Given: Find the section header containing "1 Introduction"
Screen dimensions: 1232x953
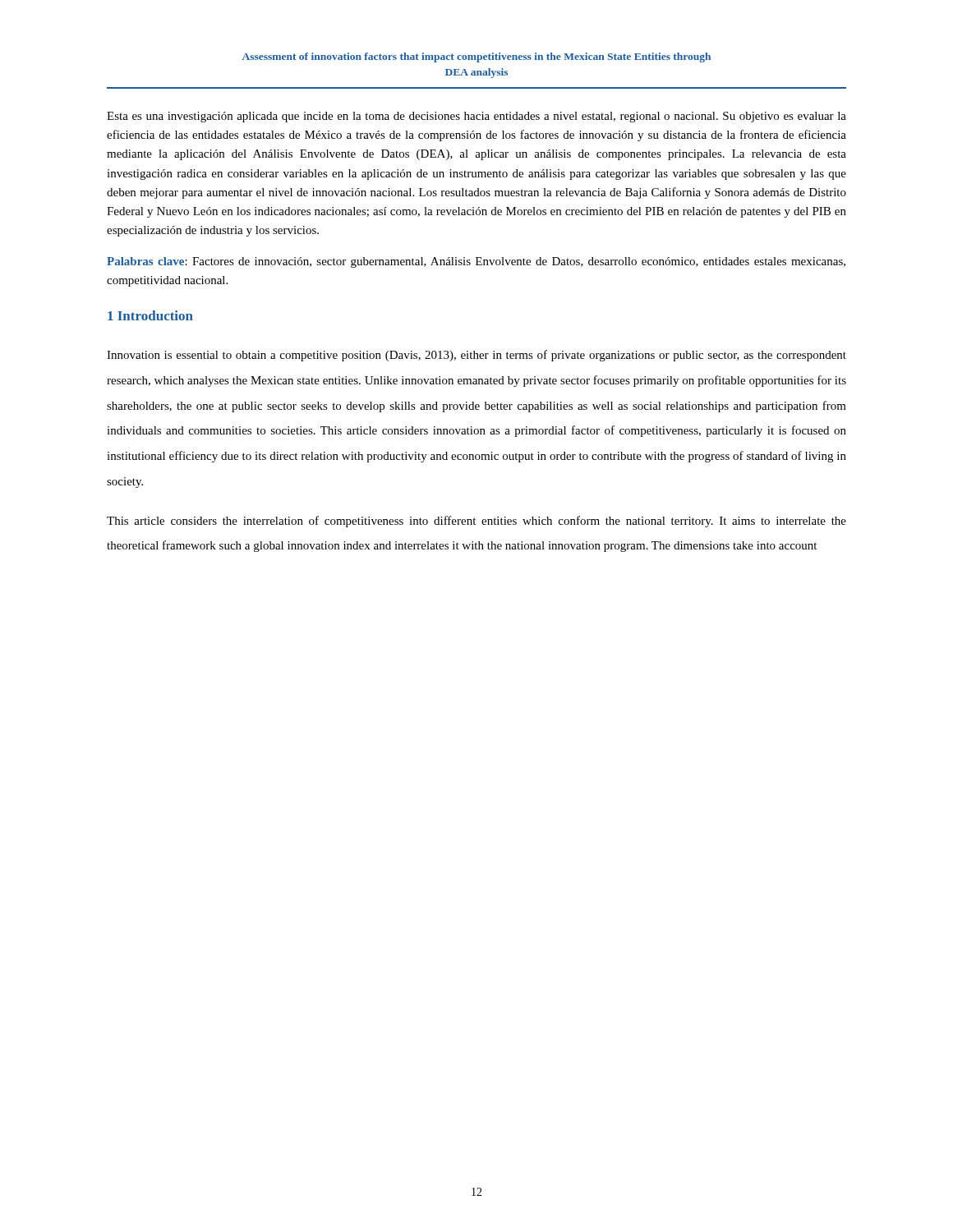Looking at the screenshot, I should click(x=150, y=316).
